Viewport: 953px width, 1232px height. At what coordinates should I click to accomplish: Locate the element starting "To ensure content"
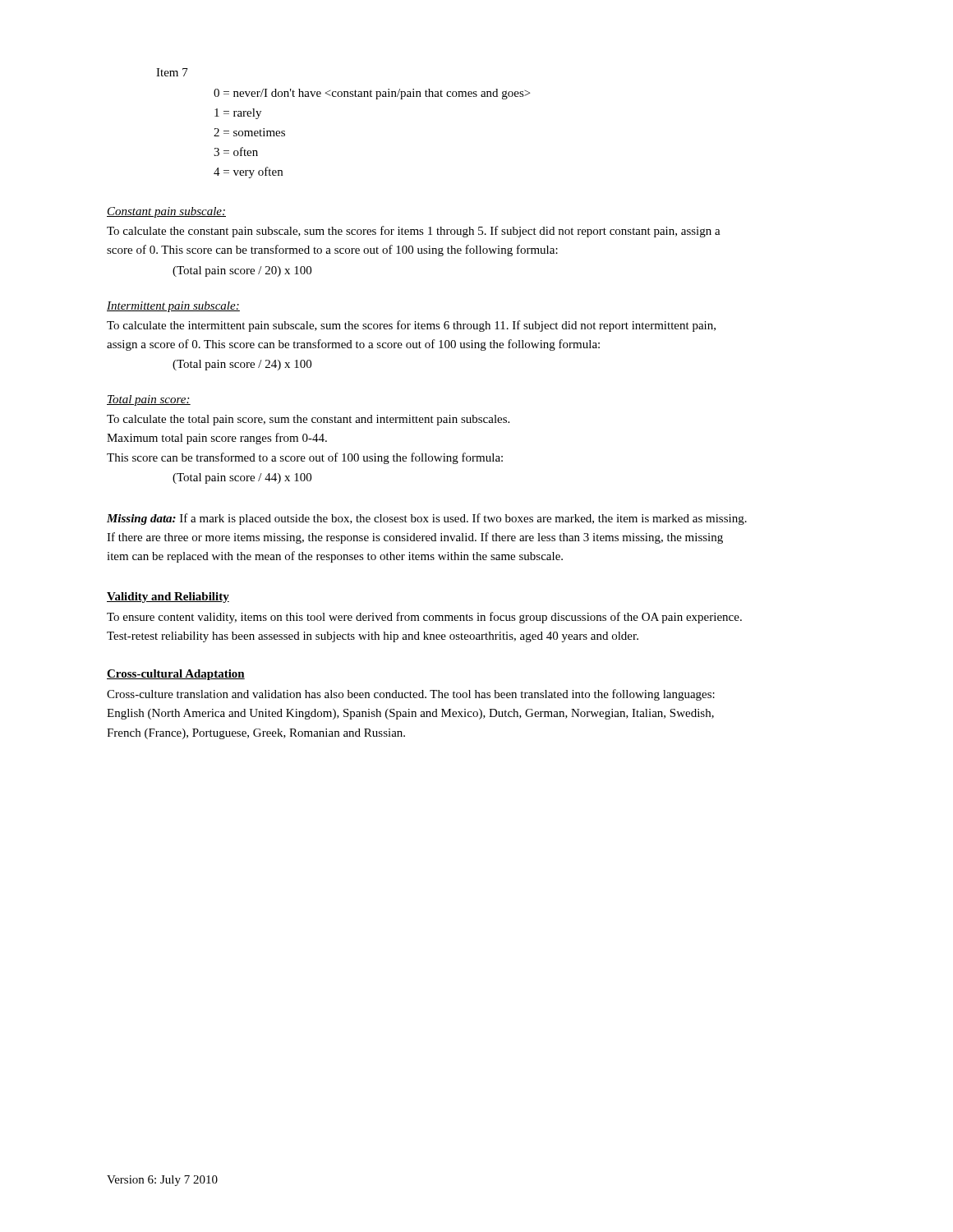(425, 626)
